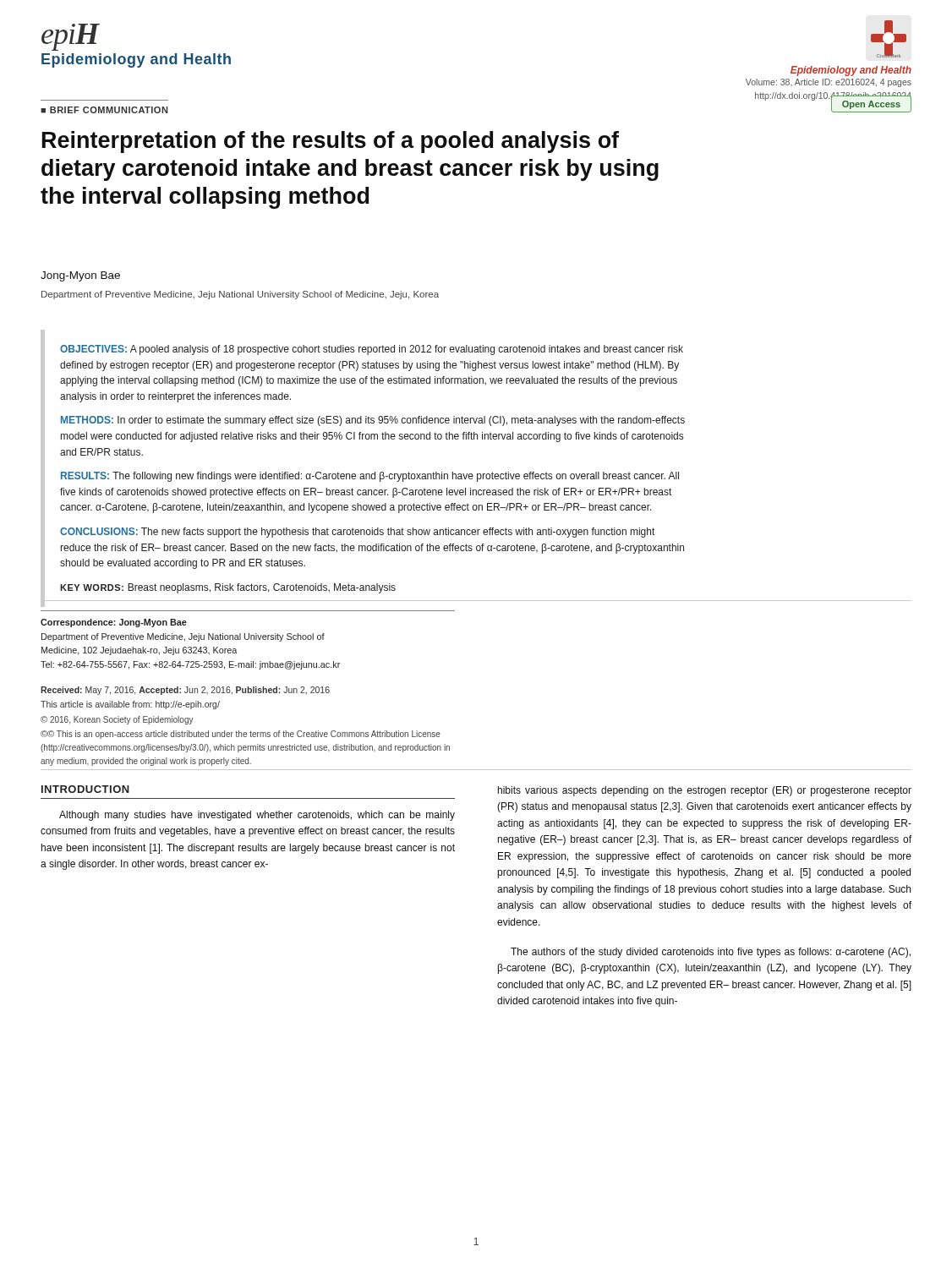
Task: Locate the text block with the text "Conclusions: The new facts support"
Action: coord(372,547)
